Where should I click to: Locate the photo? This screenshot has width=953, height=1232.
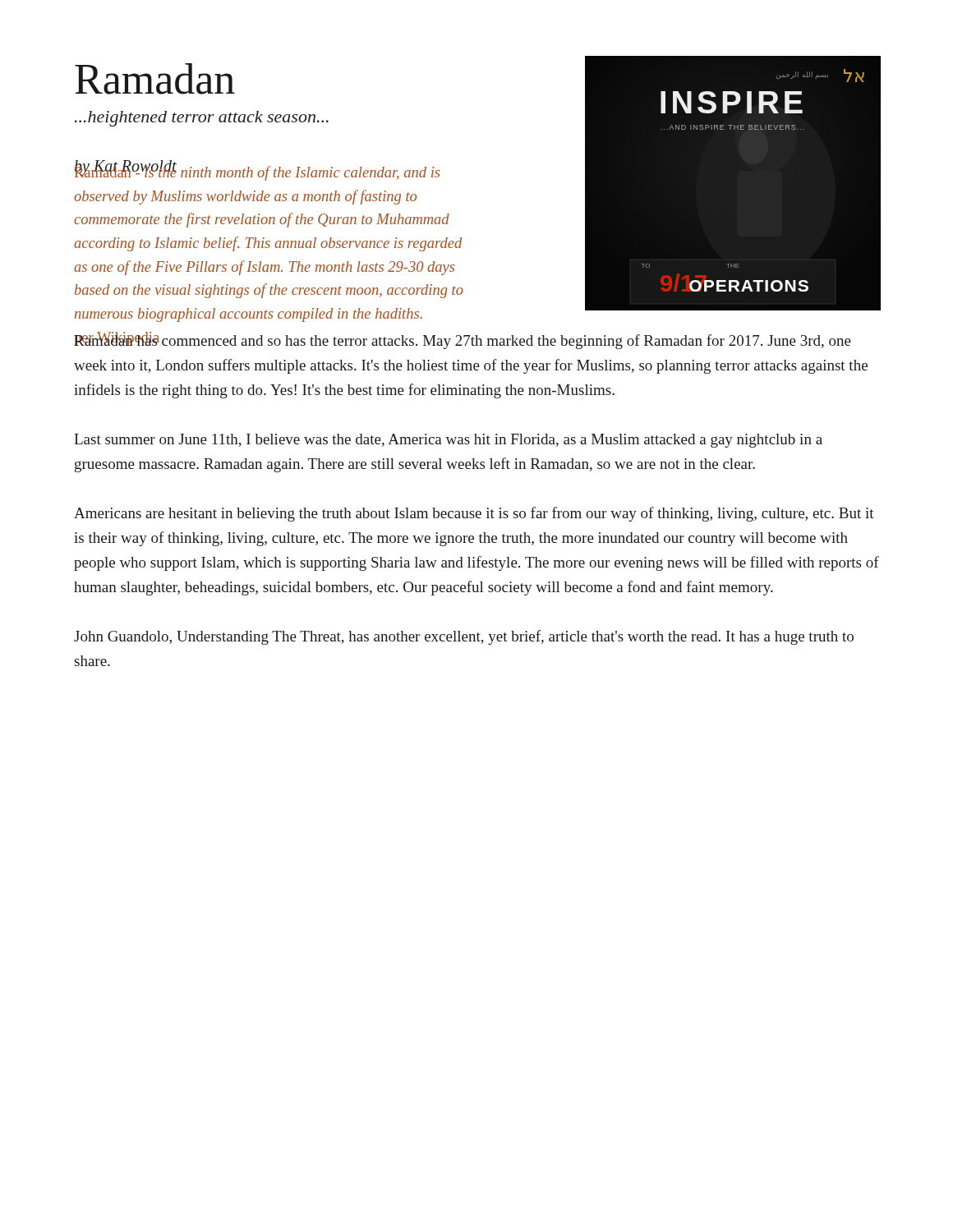coord(733,183)
